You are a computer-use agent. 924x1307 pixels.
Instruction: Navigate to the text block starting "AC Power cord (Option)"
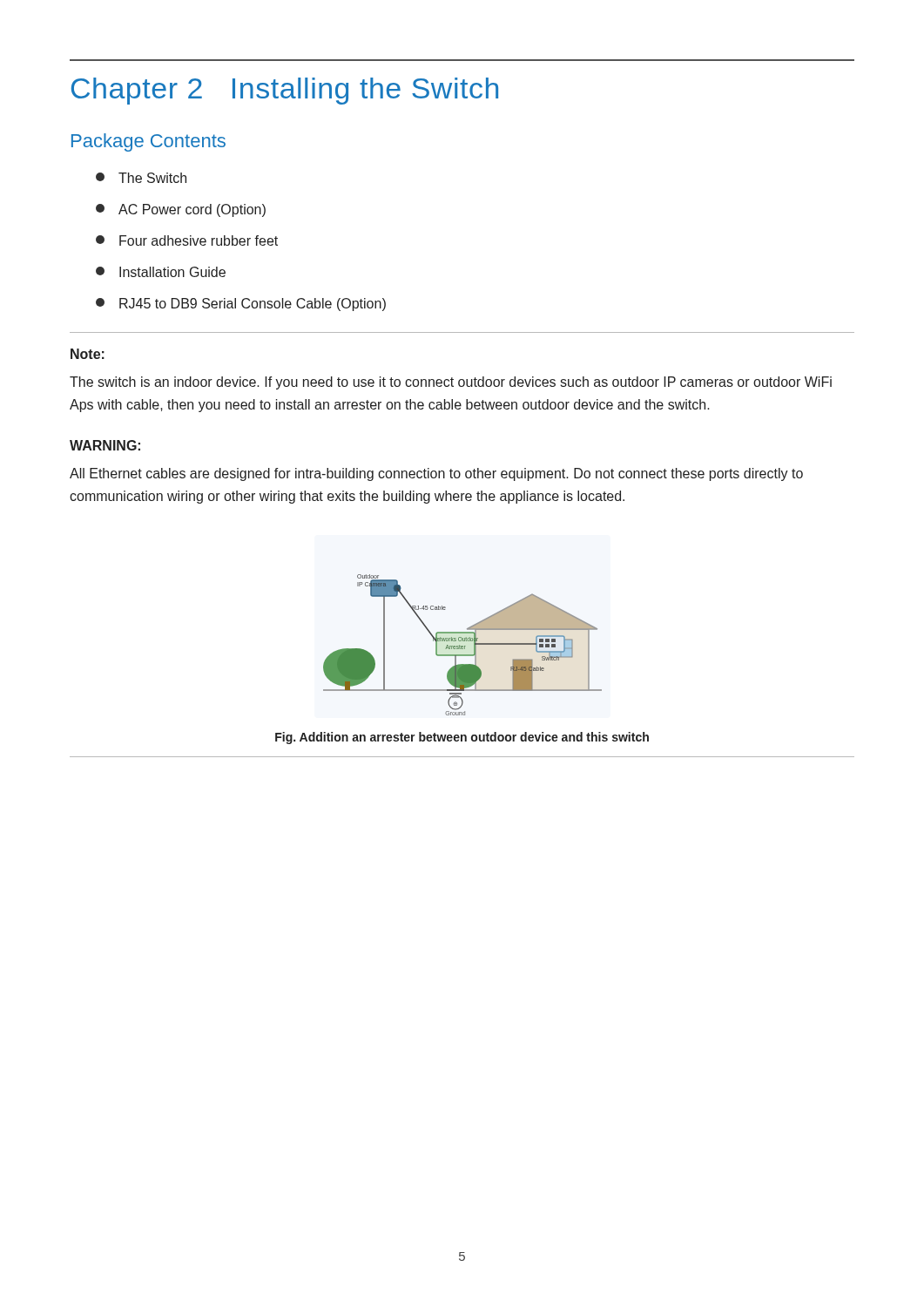tap(181, 210)
